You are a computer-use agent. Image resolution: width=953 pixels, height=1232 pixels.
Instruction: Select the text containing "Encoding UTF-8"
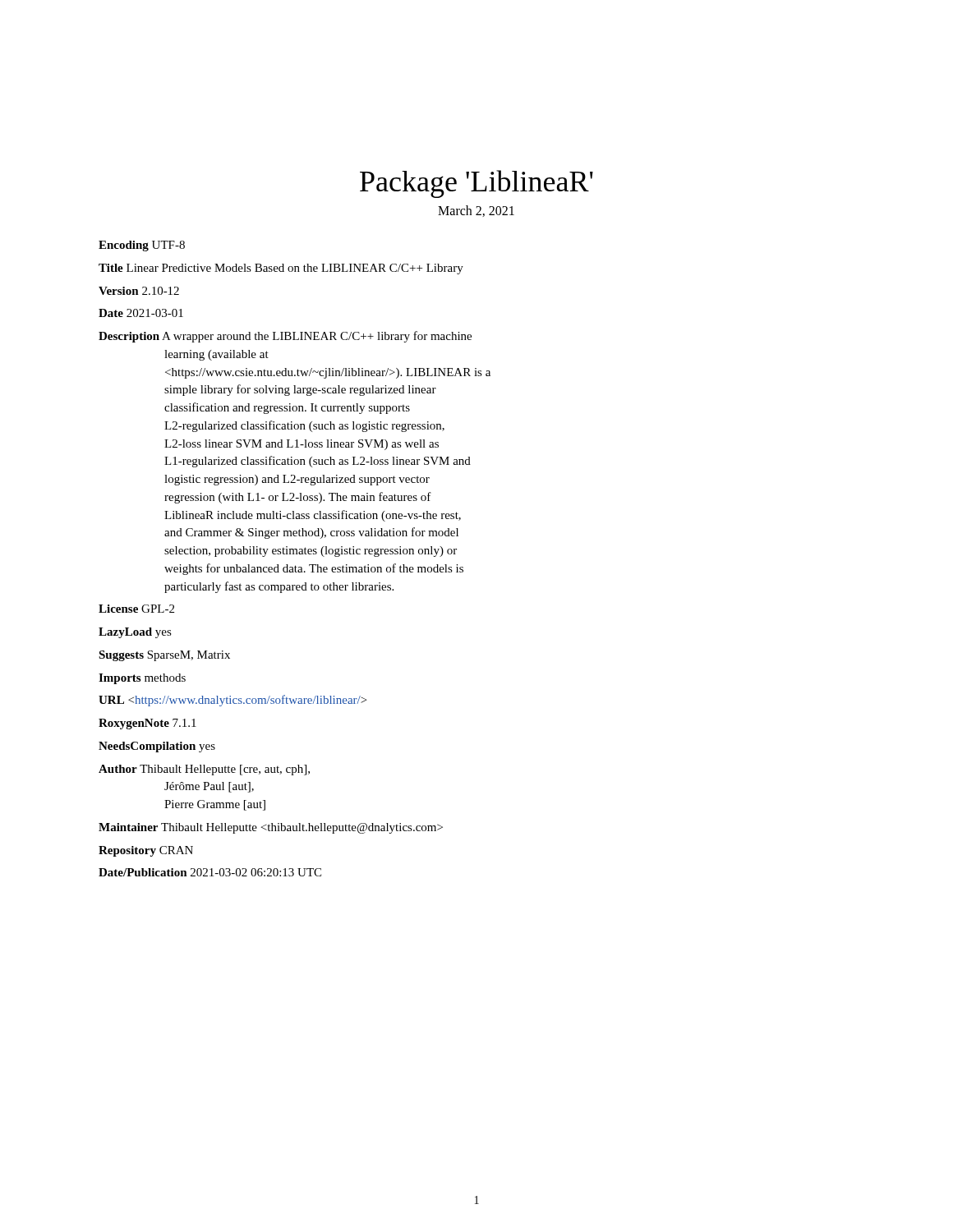click(x=142, y=245)
